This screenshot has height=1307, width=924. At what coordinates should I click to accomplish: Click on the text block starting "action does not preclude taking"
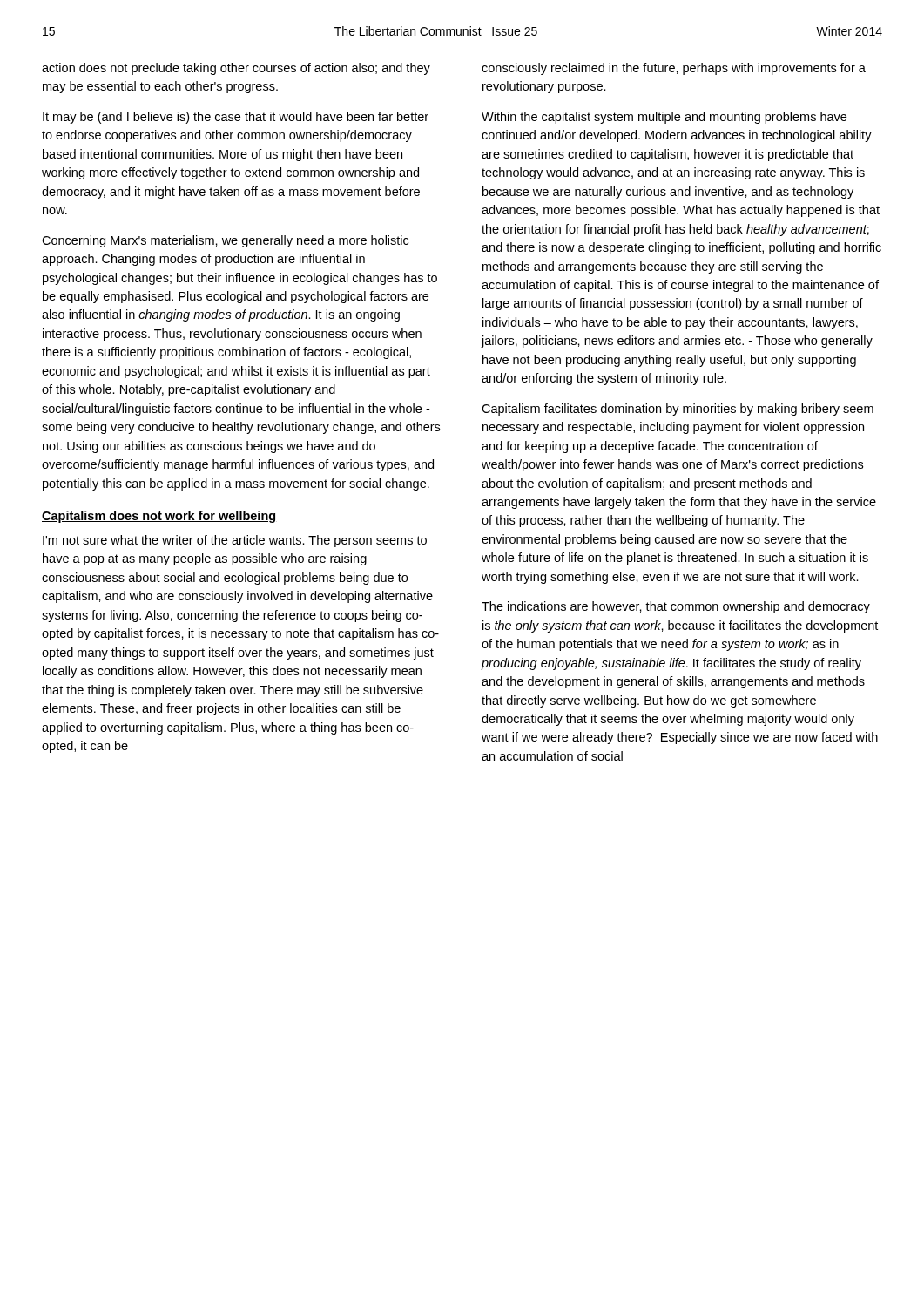pos(236,77)
